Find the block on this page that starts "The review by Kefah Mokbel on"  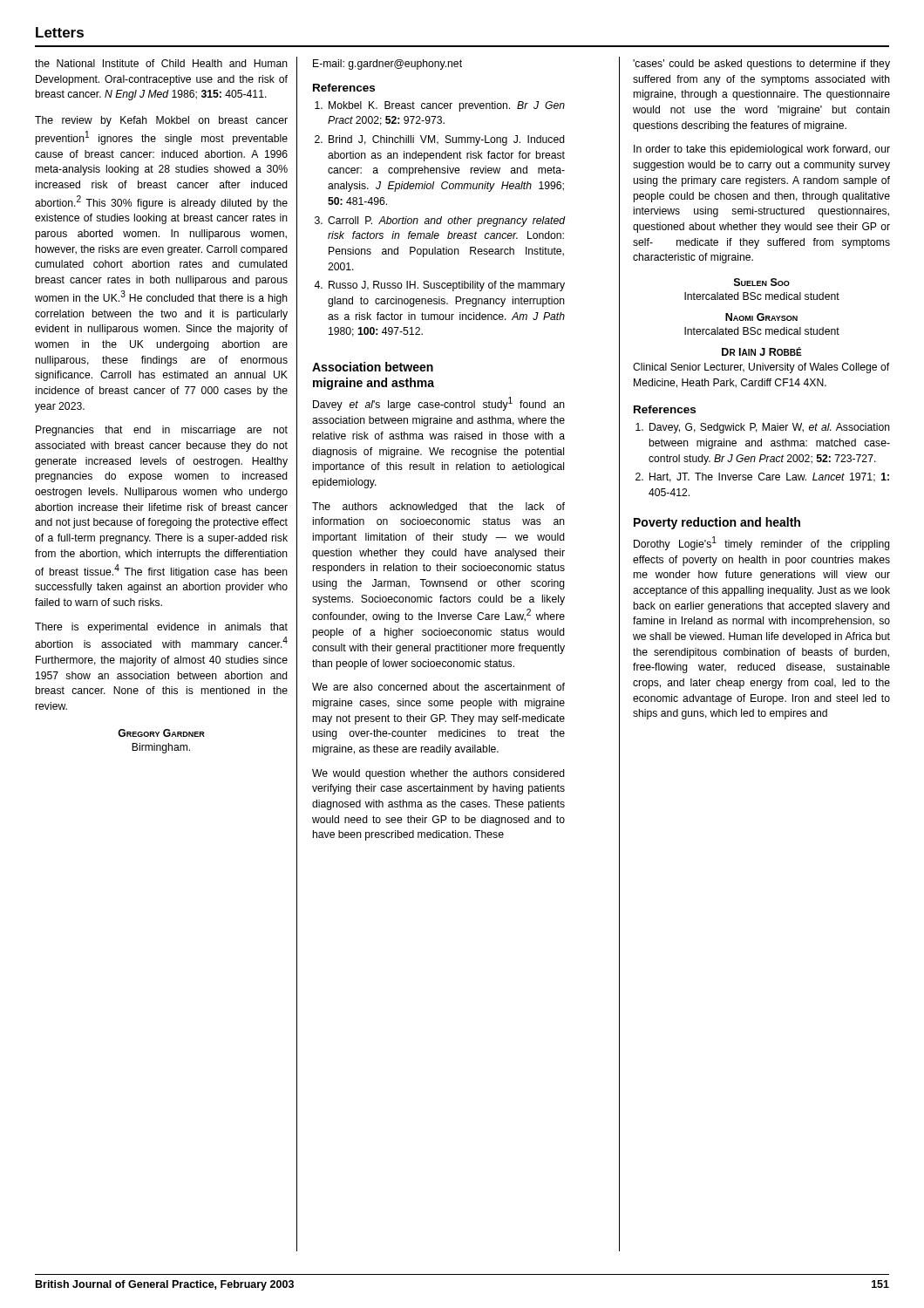(161, 263)
